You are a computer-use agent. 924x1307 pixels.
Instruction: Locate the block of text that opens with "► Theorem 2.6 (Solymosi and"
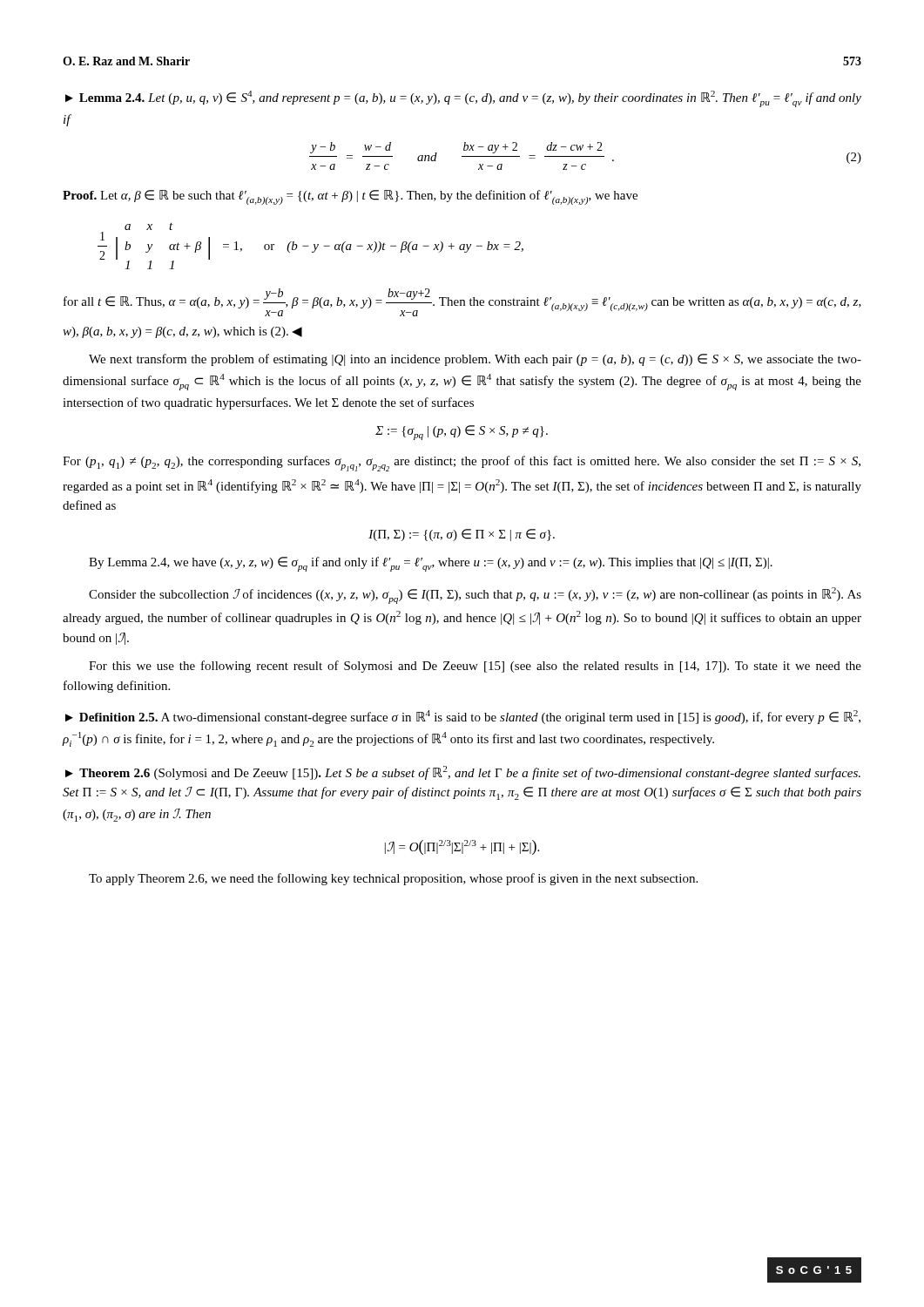point(462,793)
